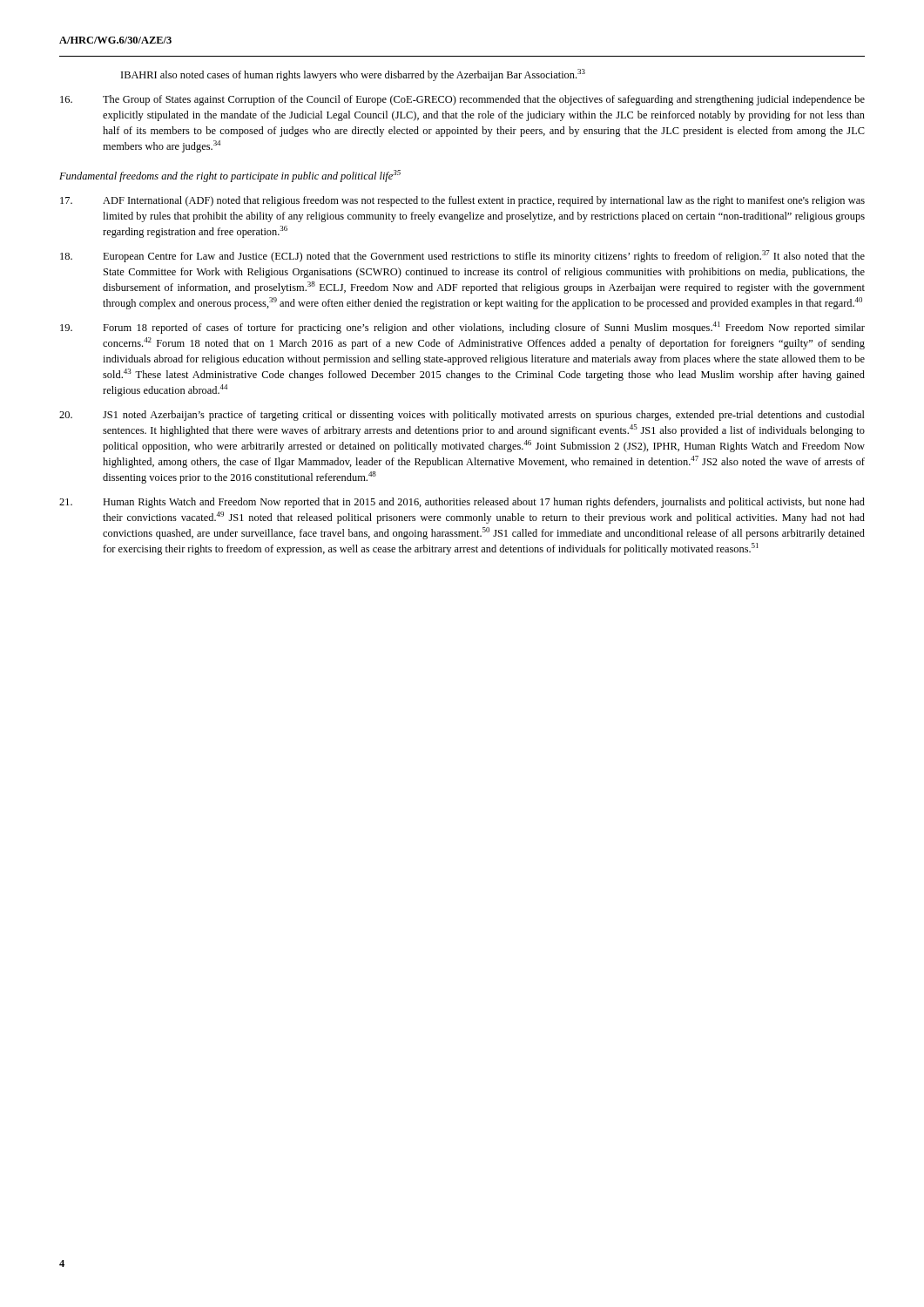This screenshot has height=1307, width=924.
Task: Select the section header with the text "Fundamental freedoms and"
Action: tap(230, 176)
